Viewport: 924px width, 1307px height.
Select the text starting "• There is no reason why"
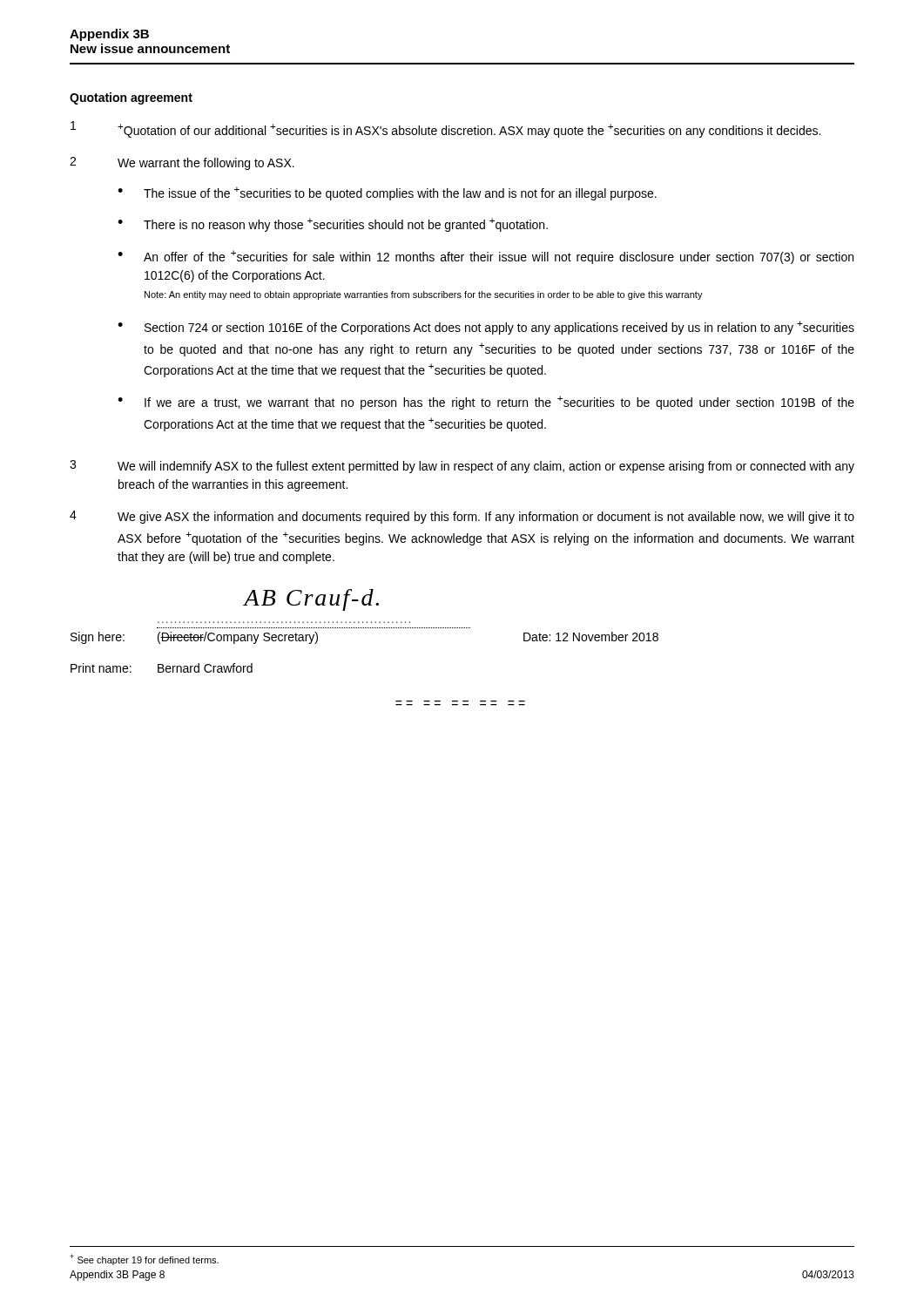(486, 224)
